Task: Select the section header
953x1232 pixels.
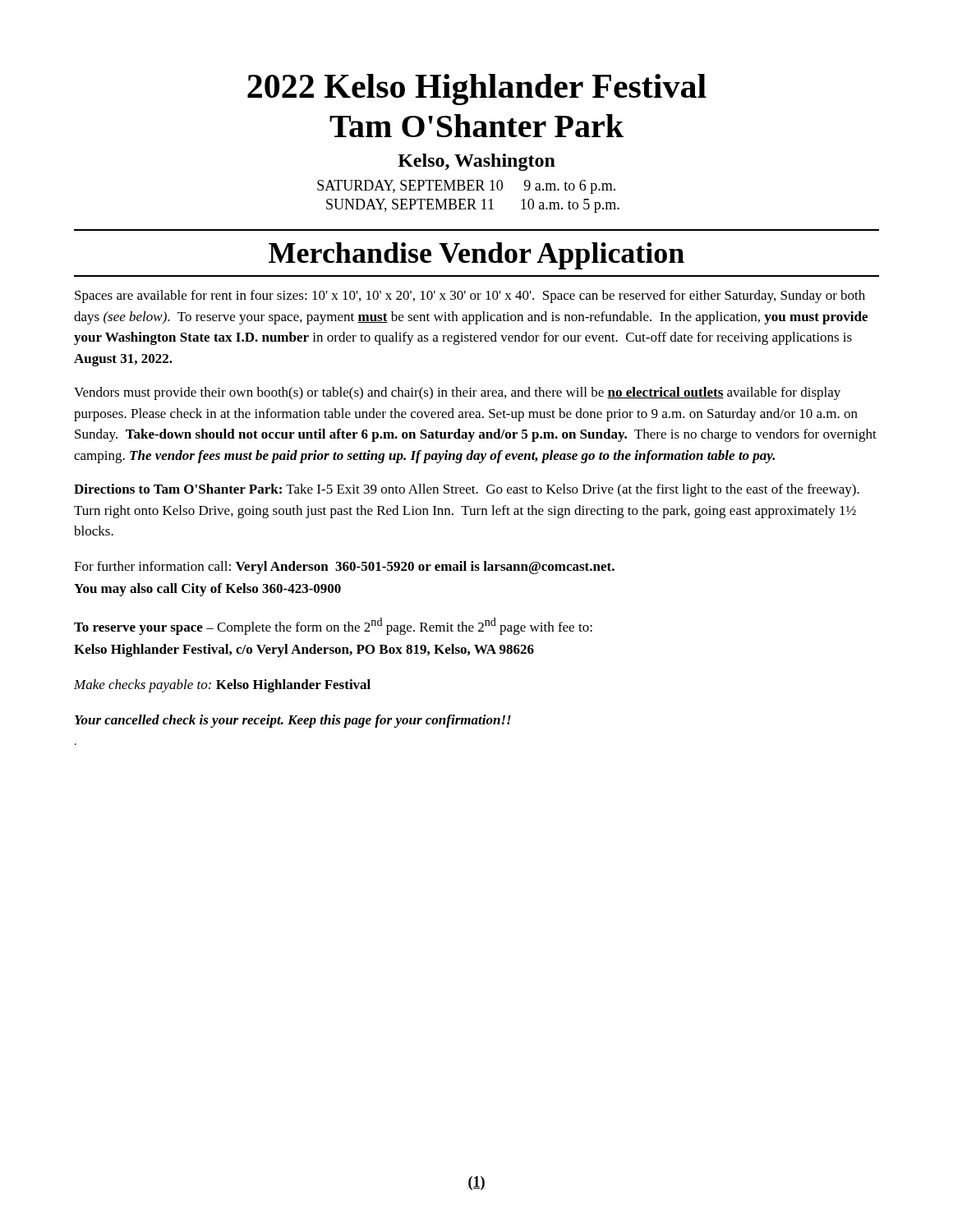Action: [476, 253]
